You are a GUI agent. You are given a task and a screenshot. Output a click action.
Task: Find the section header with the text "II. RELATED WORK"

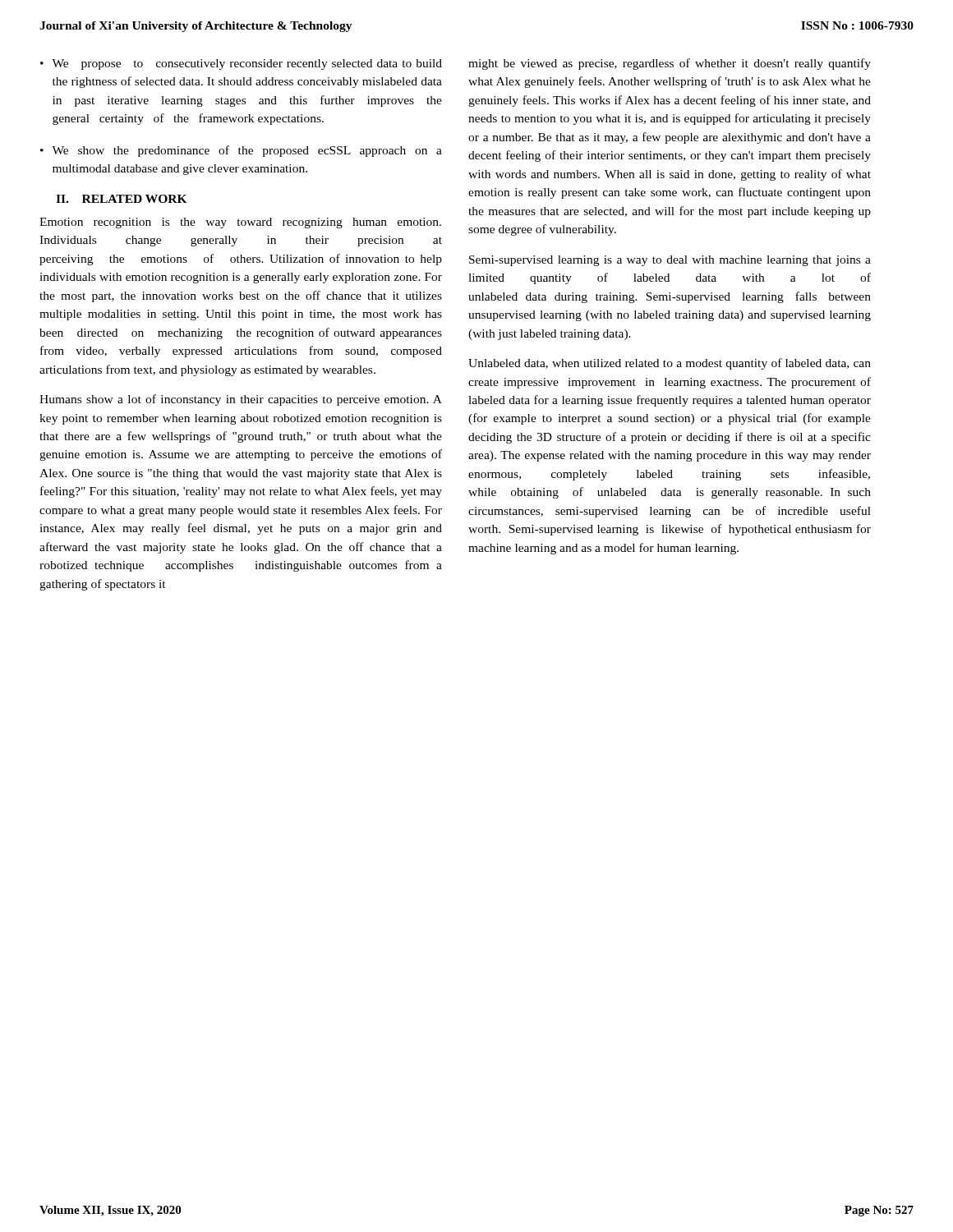click(x=121, y=198)
